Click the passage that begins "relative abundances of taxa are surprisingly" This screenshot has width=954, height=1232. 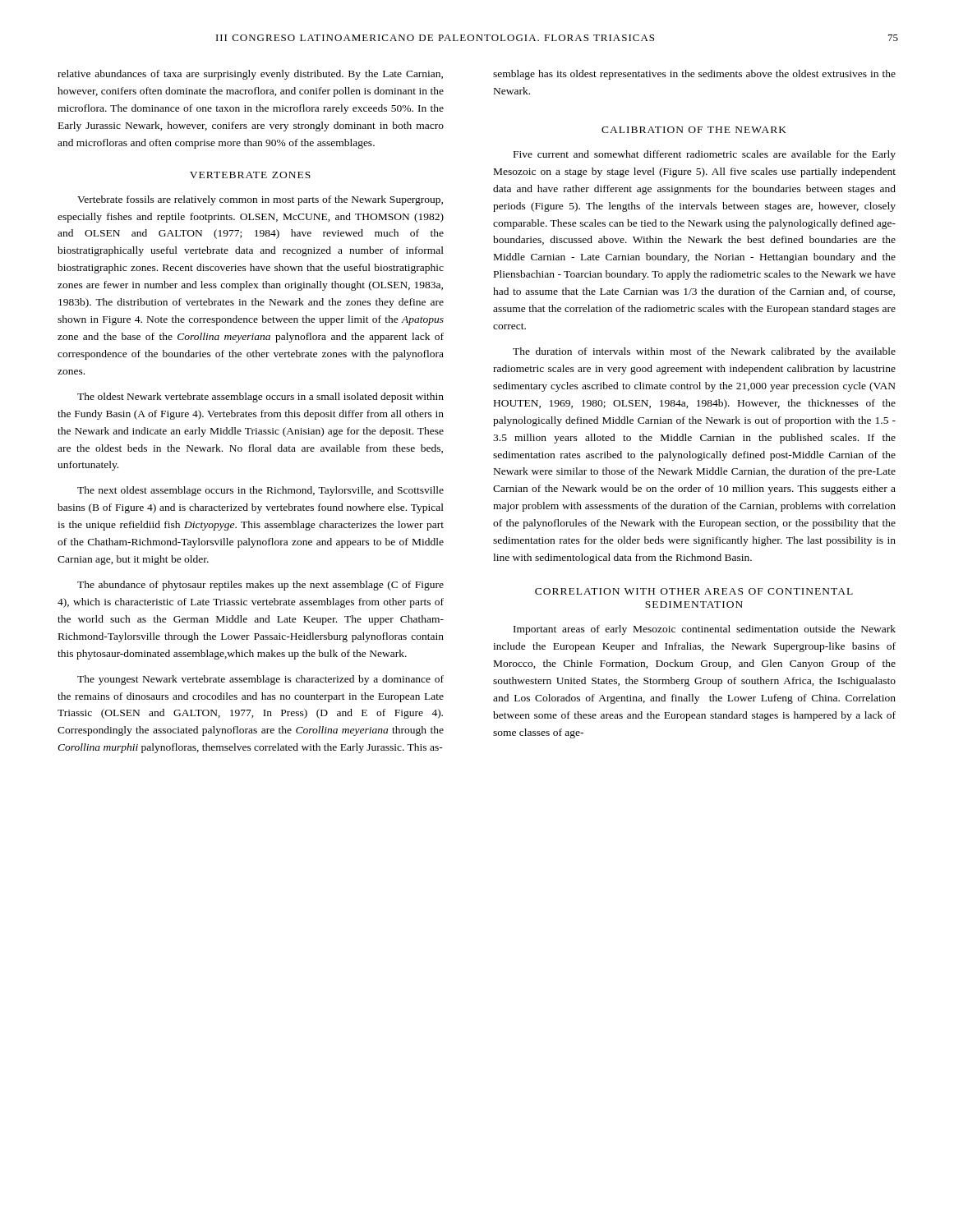click(251, 109)
